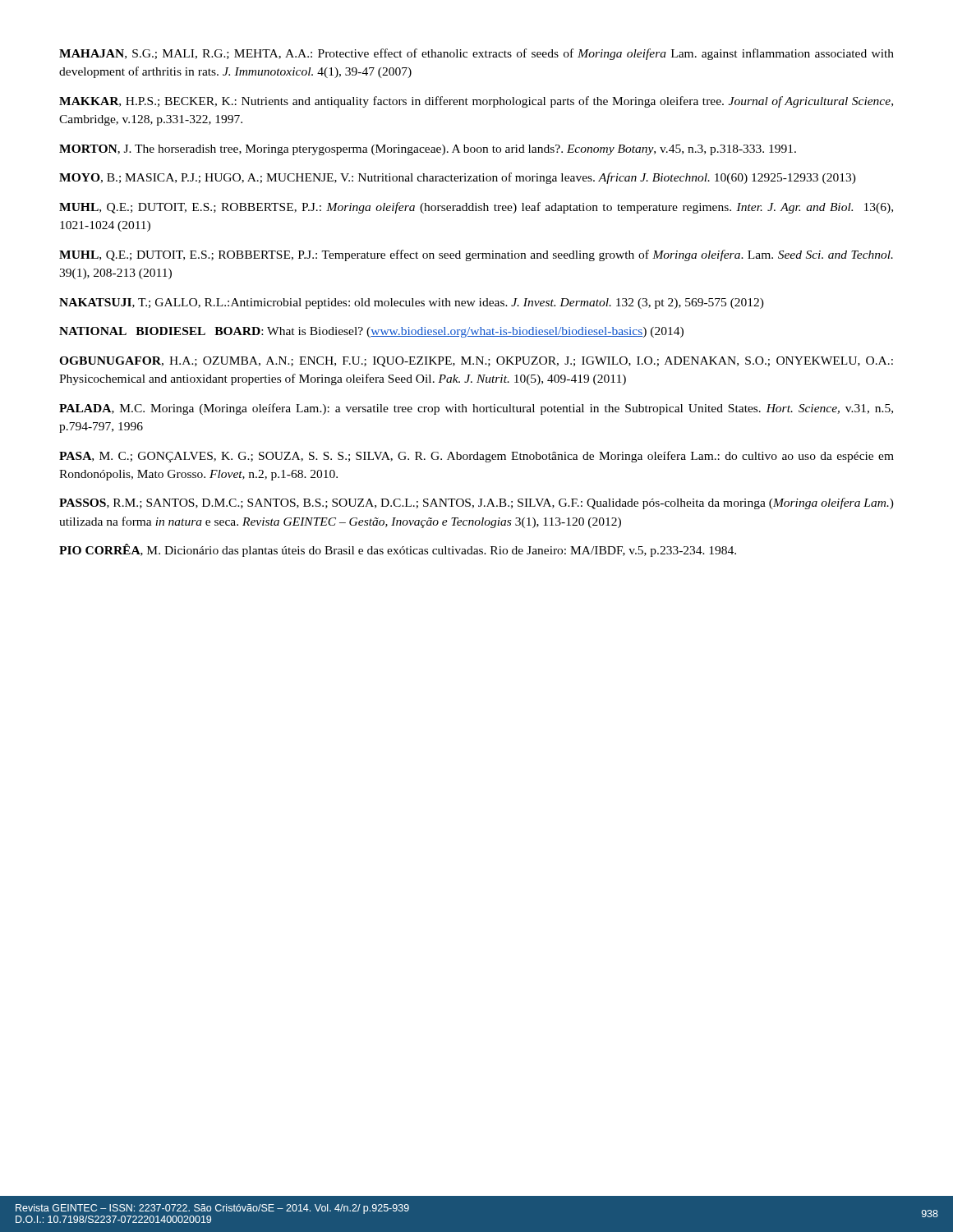Screen dimensions: 1232x953
Task: Locate the region starting "NAKATSUJI, T.; GALLO, R.L.:Antimicrobial peptides: old molecules with"
Action: point(412,302)
